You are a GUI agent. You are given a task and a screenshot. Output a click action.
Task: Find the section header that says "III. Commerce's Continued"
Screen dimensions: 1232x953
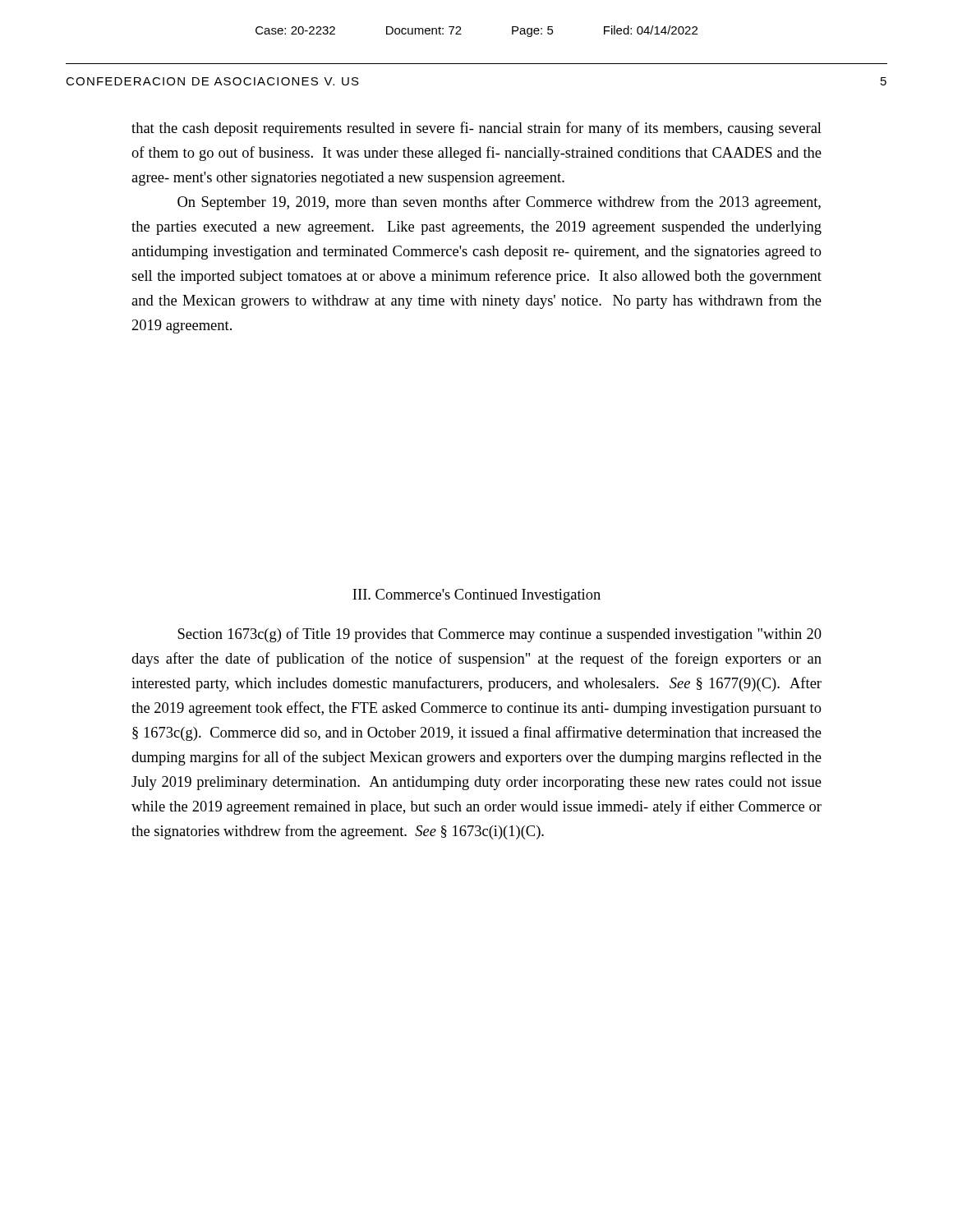click(476, 595)
